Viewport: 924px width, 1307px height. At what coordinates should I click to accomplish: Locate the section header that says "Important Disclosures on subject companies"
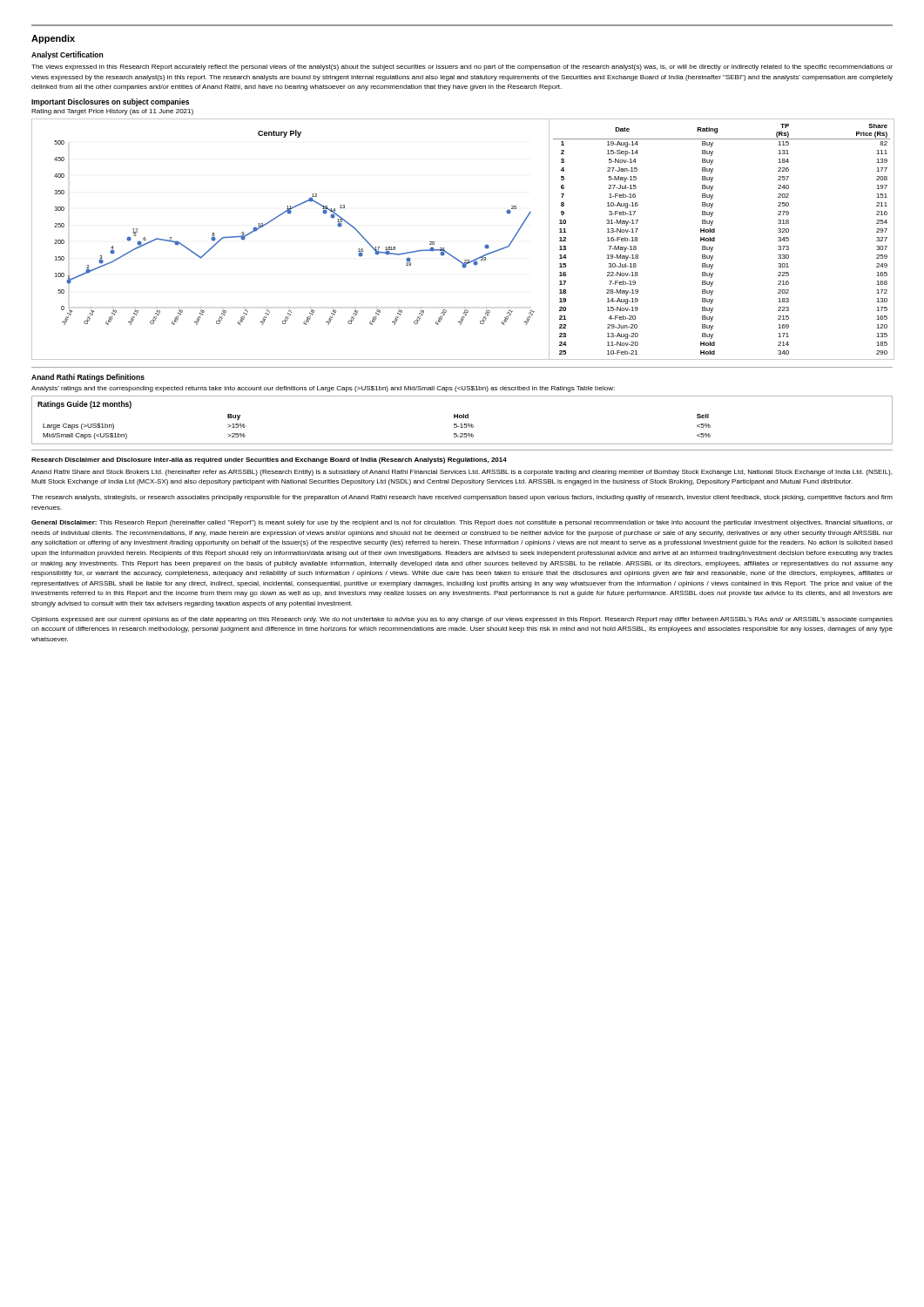point(110,102)
